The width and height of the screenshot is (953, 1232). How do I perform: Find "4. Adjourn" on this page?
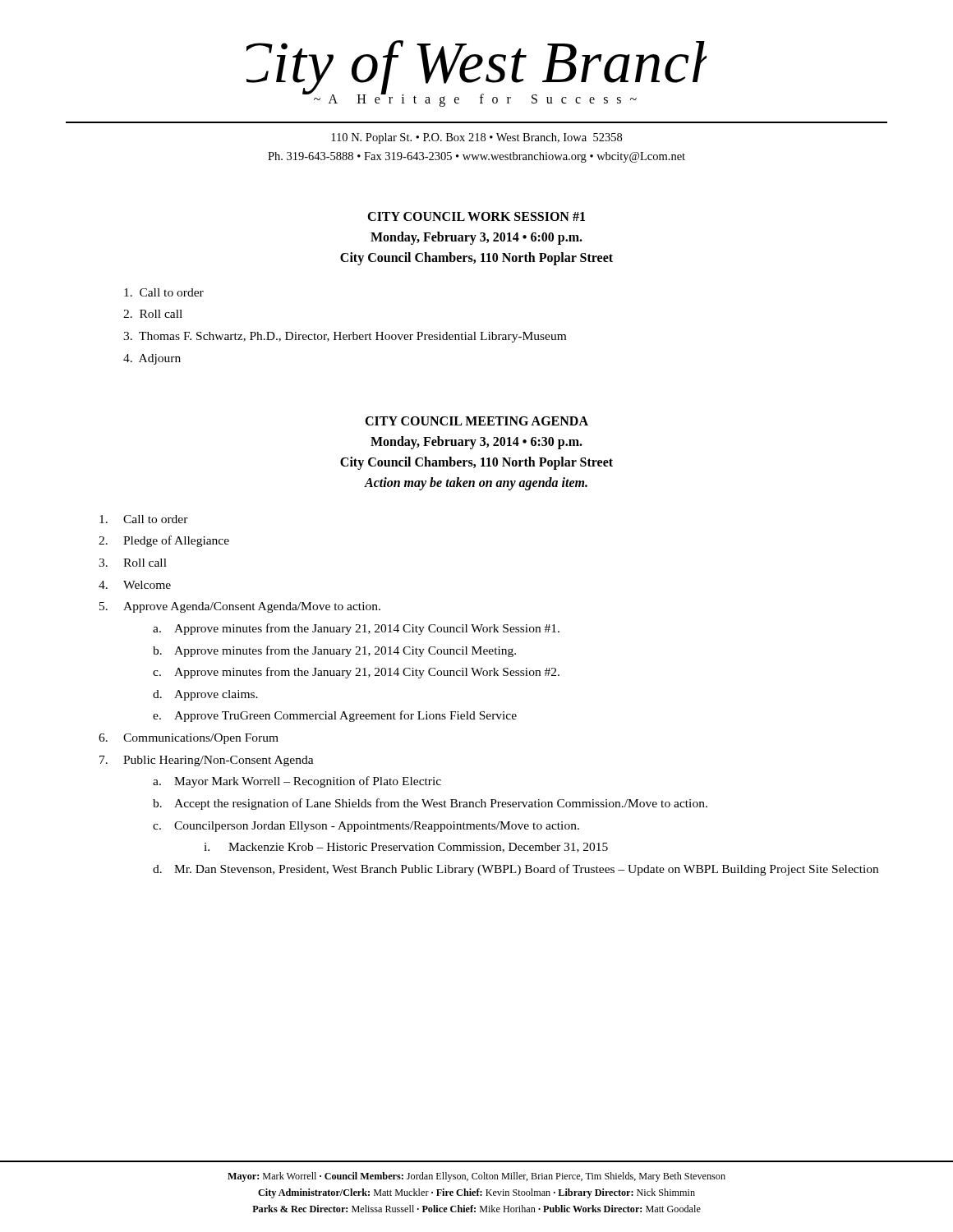click(152, 357)
